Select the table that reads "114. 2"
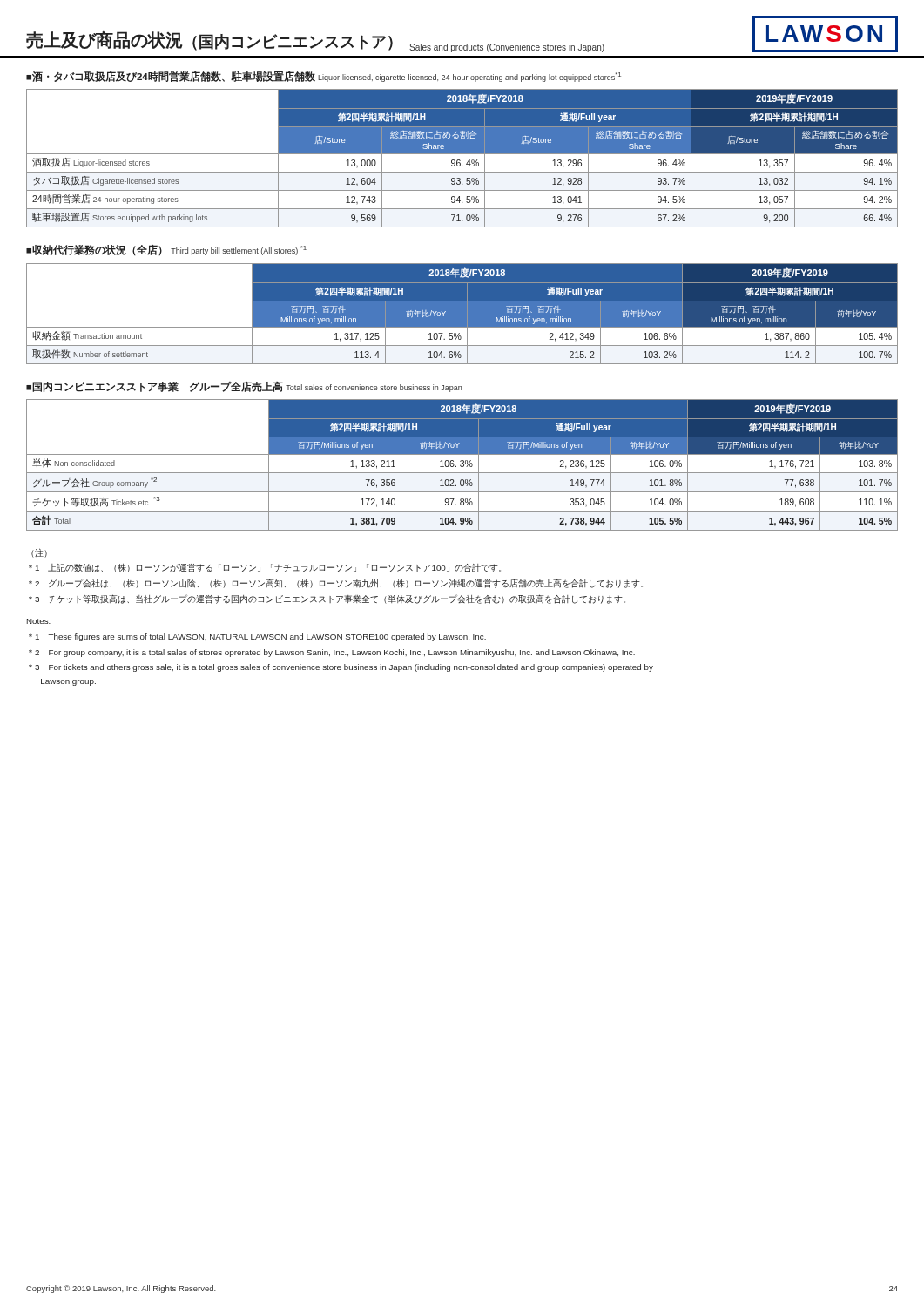The height and width of the screenshot is (1307, 924). 462,313
